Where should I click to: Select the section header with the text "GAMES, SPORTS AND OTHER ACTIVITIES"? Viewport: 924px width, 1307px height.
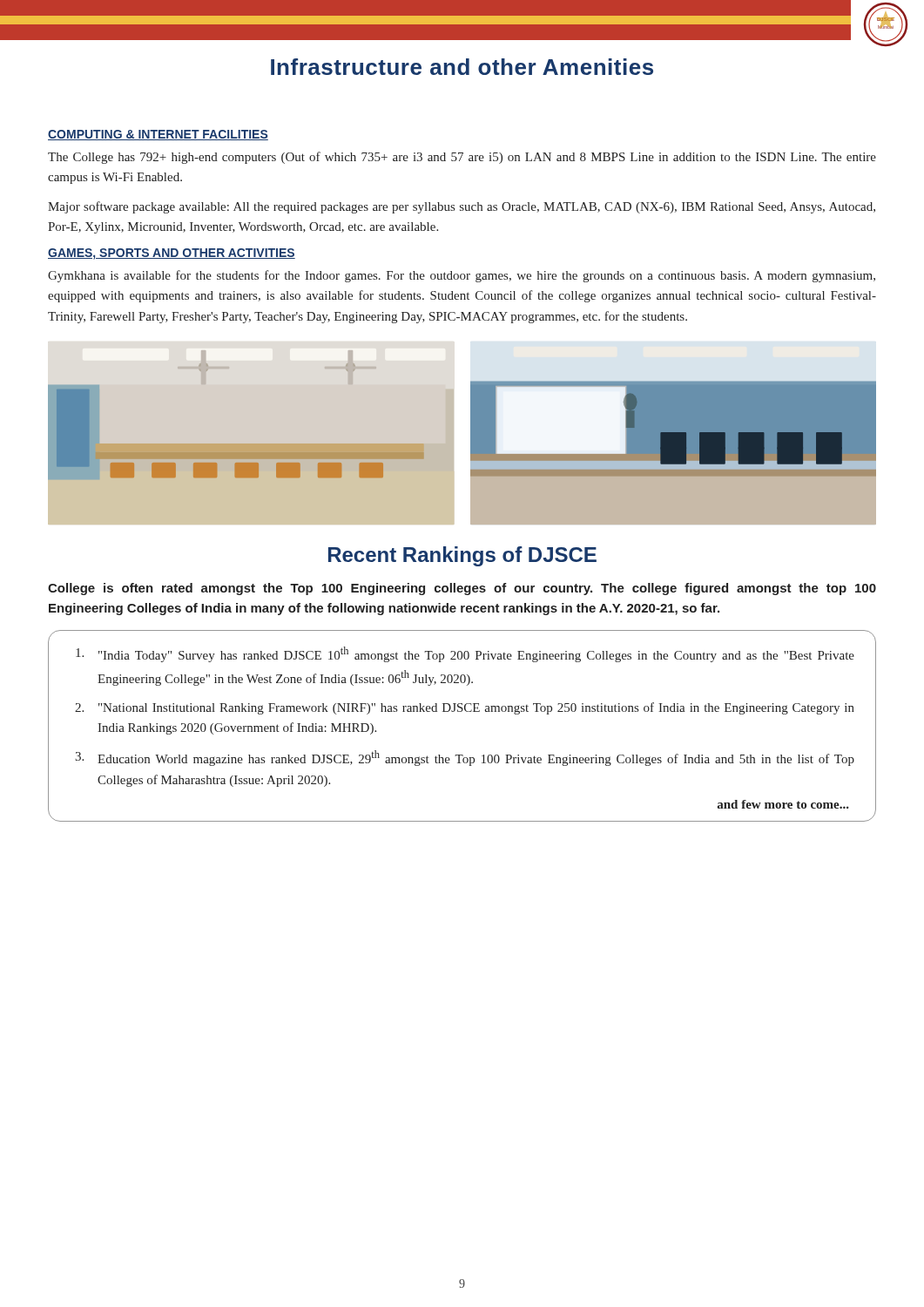(171, 253)
